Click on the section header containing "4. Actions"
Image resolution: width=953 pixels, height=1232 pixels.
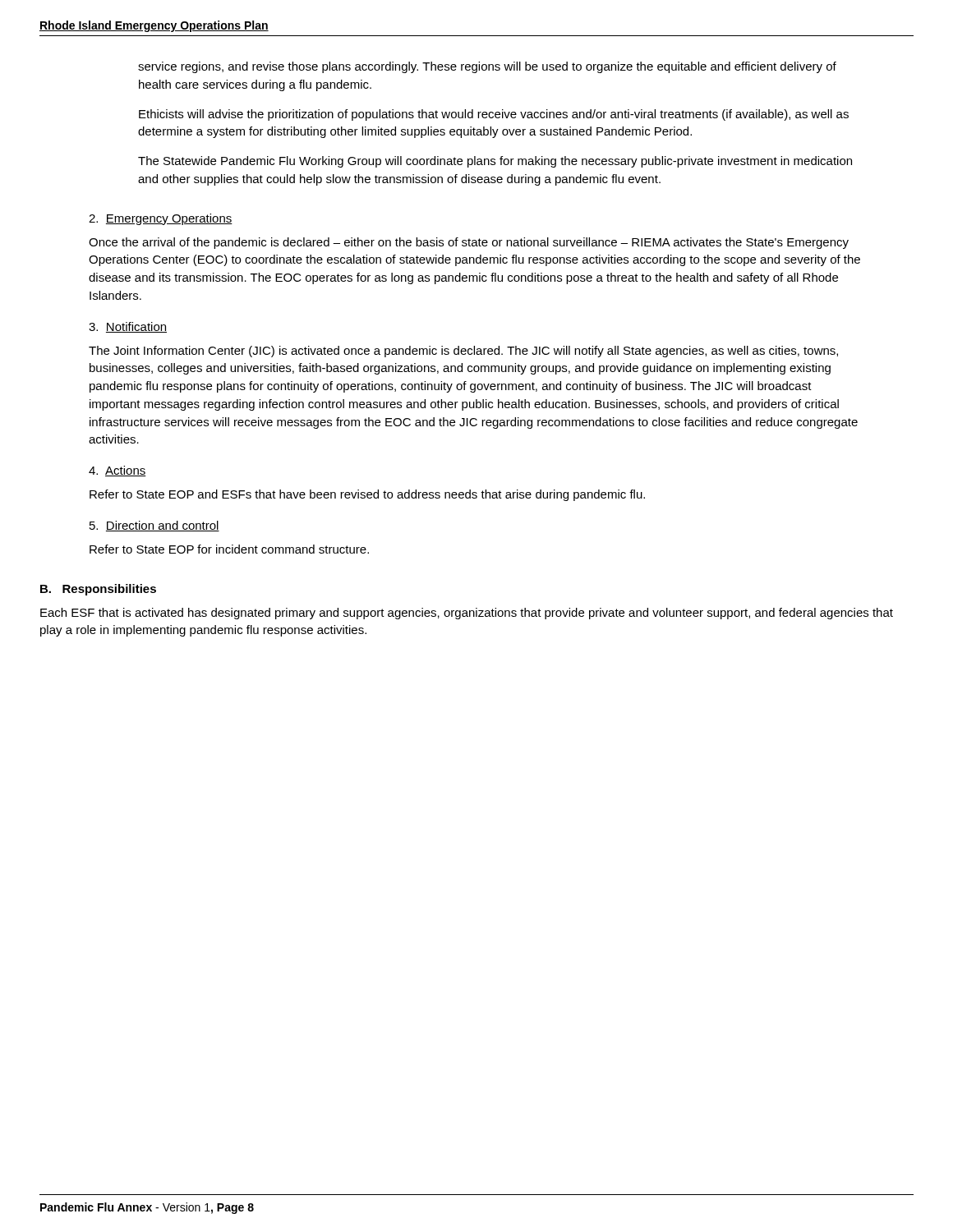117,470
